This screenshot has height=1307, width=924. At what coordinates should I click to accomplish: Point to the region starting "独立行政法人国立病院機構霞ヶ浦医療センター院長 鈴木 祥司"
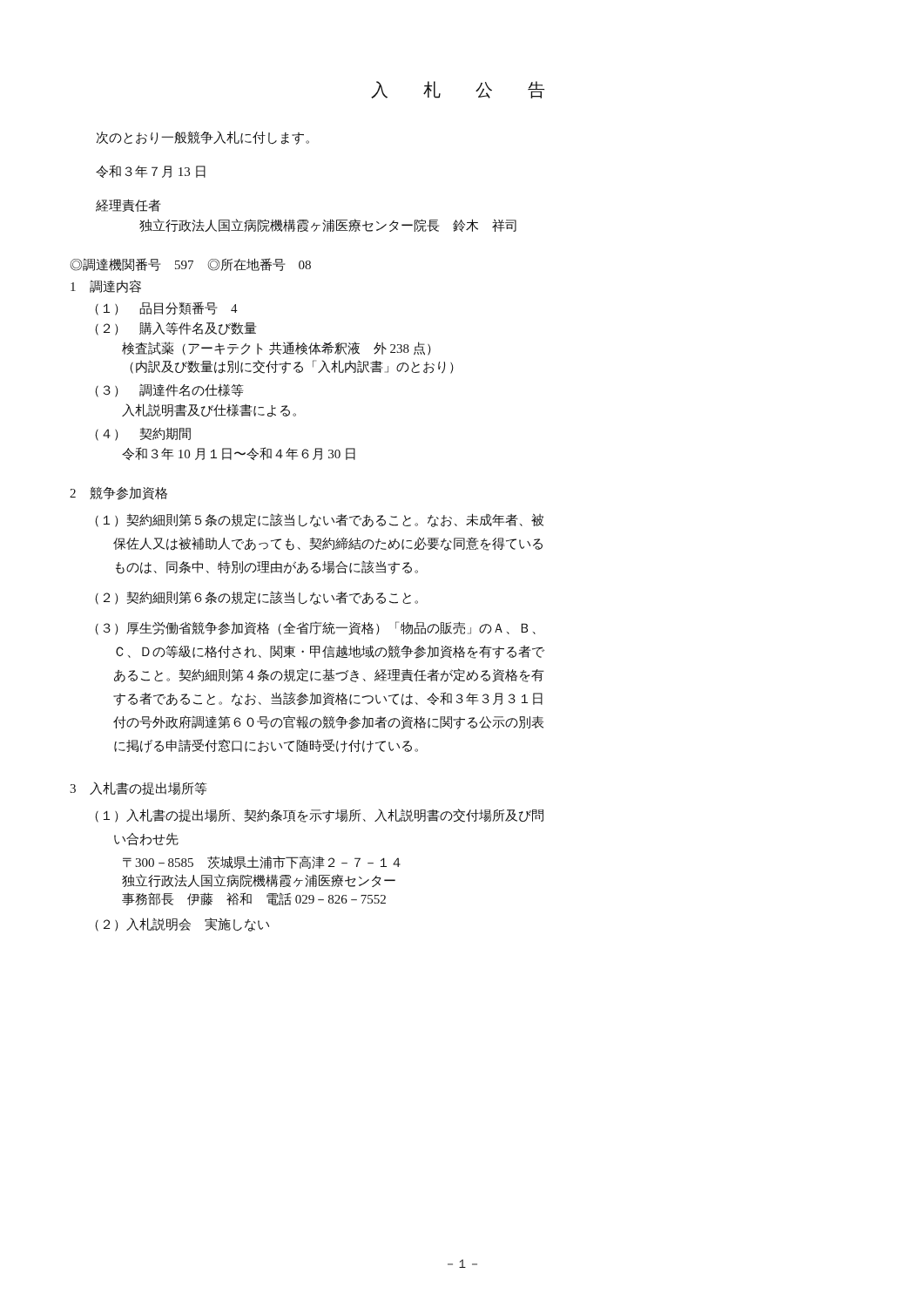pos(329,226)
